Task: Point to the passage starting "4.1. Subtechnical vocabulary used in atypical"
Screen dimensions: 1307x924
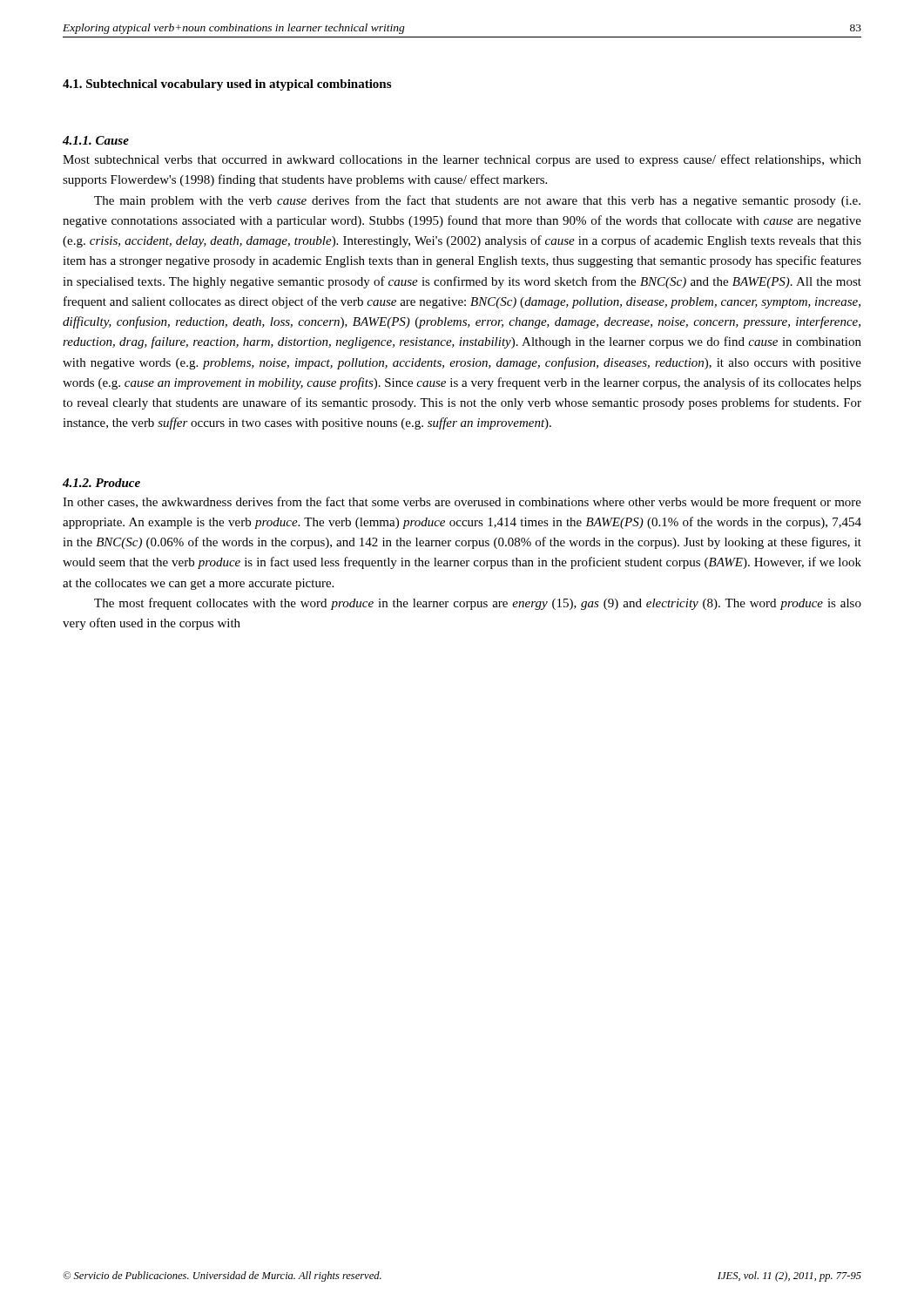Action: click(x=227, y=84)
